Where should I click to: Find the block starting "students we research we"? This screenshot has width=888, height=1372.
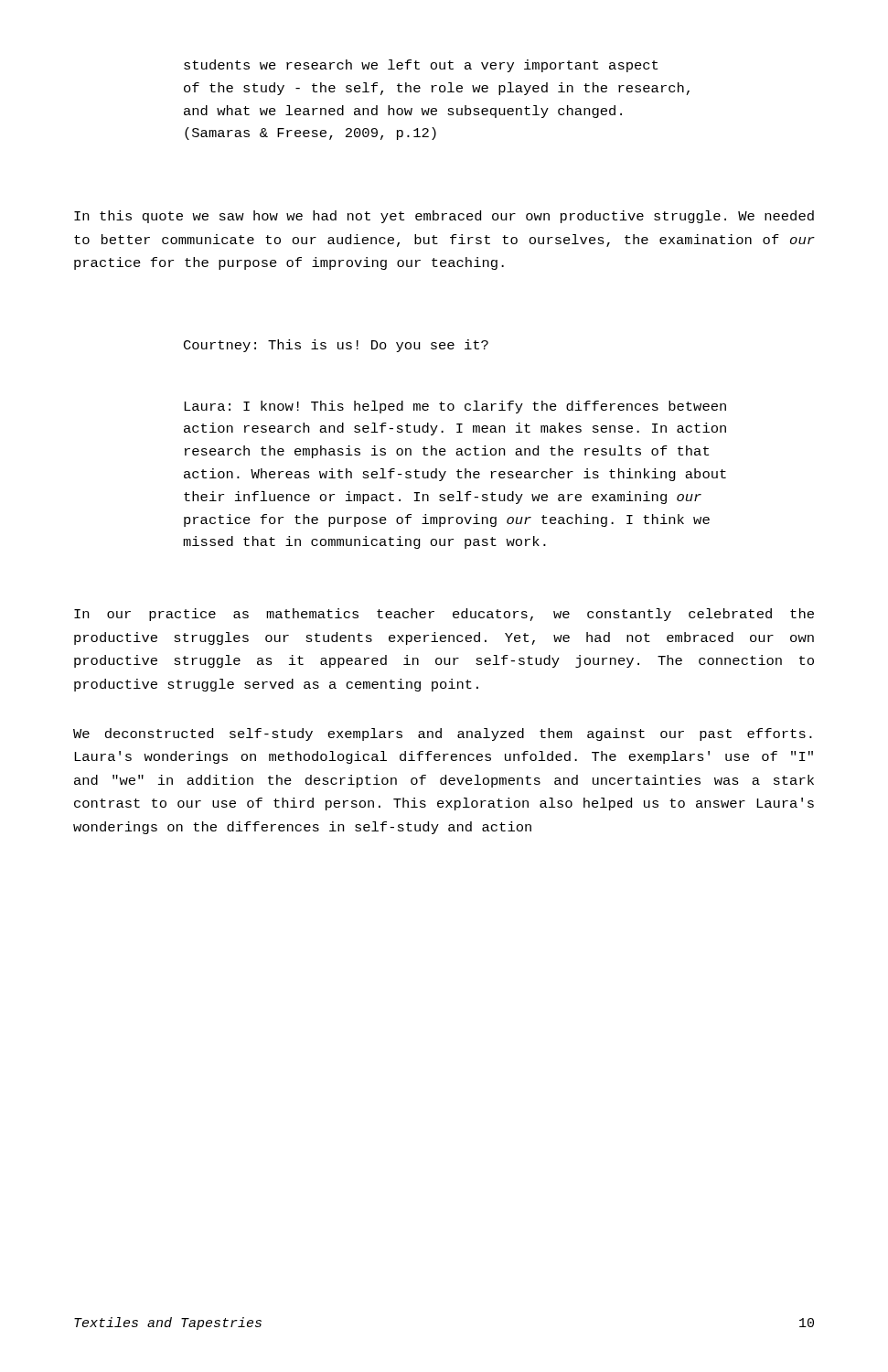tap(438, 100)
